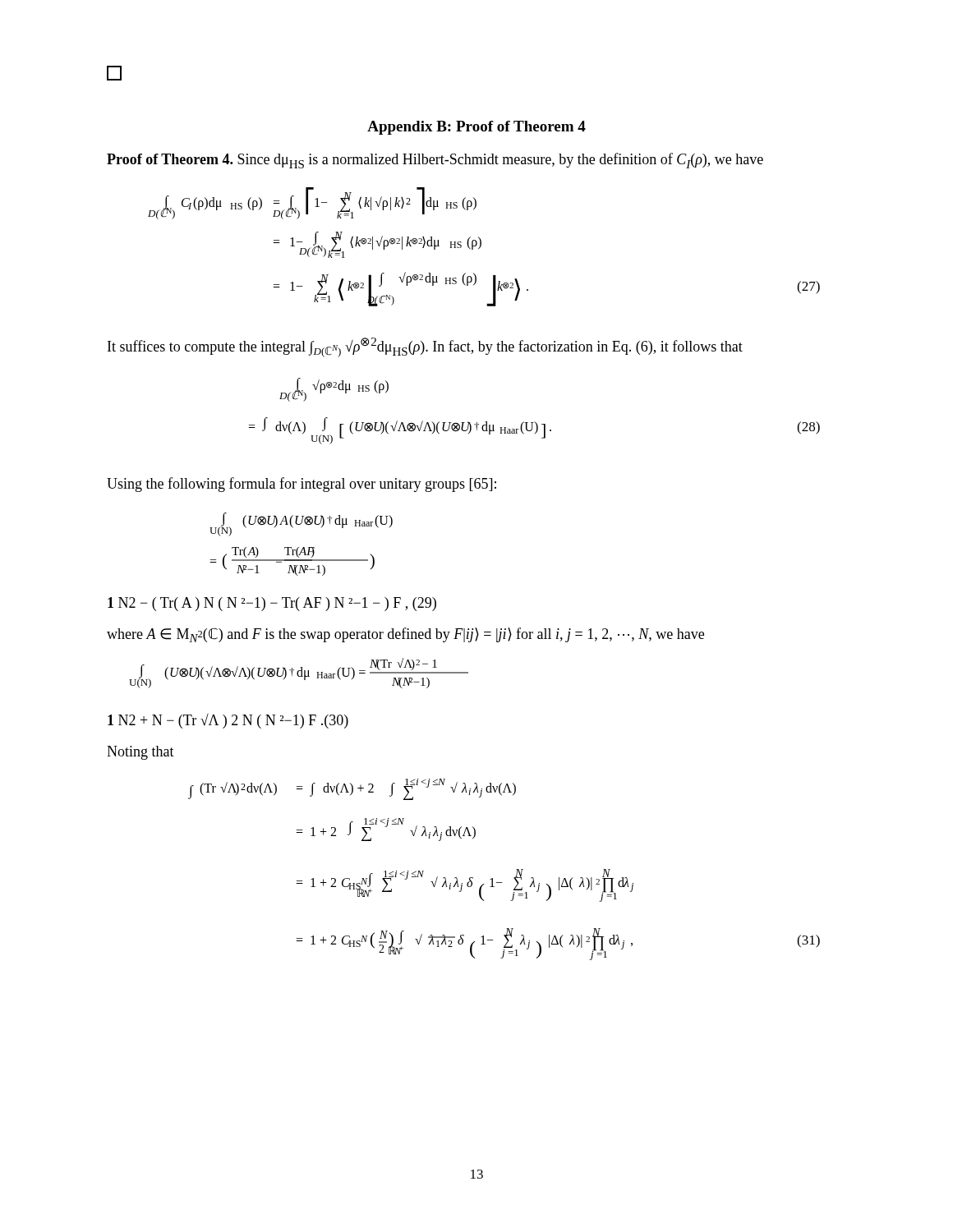Point to the passage starting "where A ∈ MN2(ℂ) and F is the"
The image size is (953, 1232).
[406, 635]
